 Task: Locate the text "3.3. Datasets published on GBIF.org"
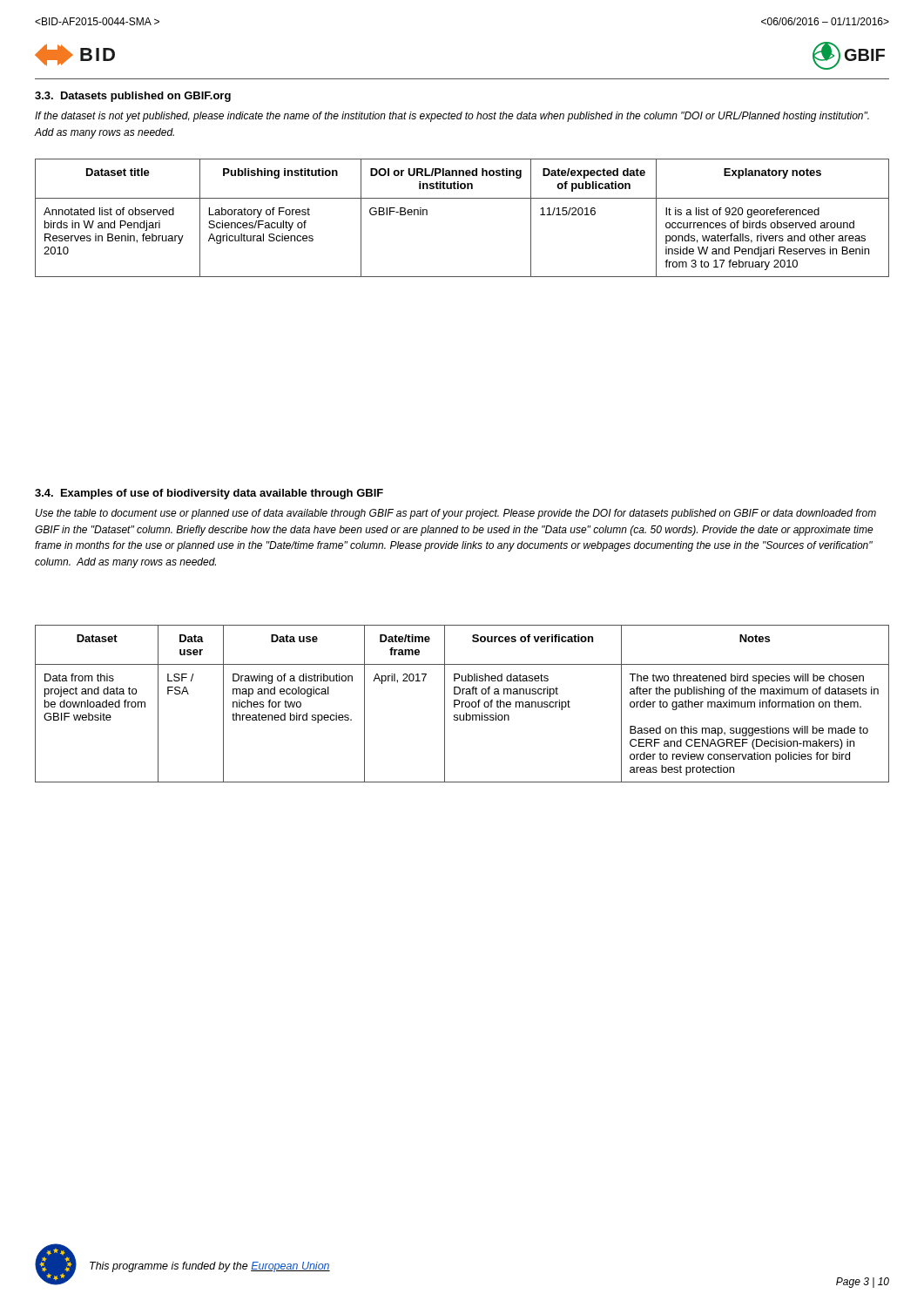(133, 95)
